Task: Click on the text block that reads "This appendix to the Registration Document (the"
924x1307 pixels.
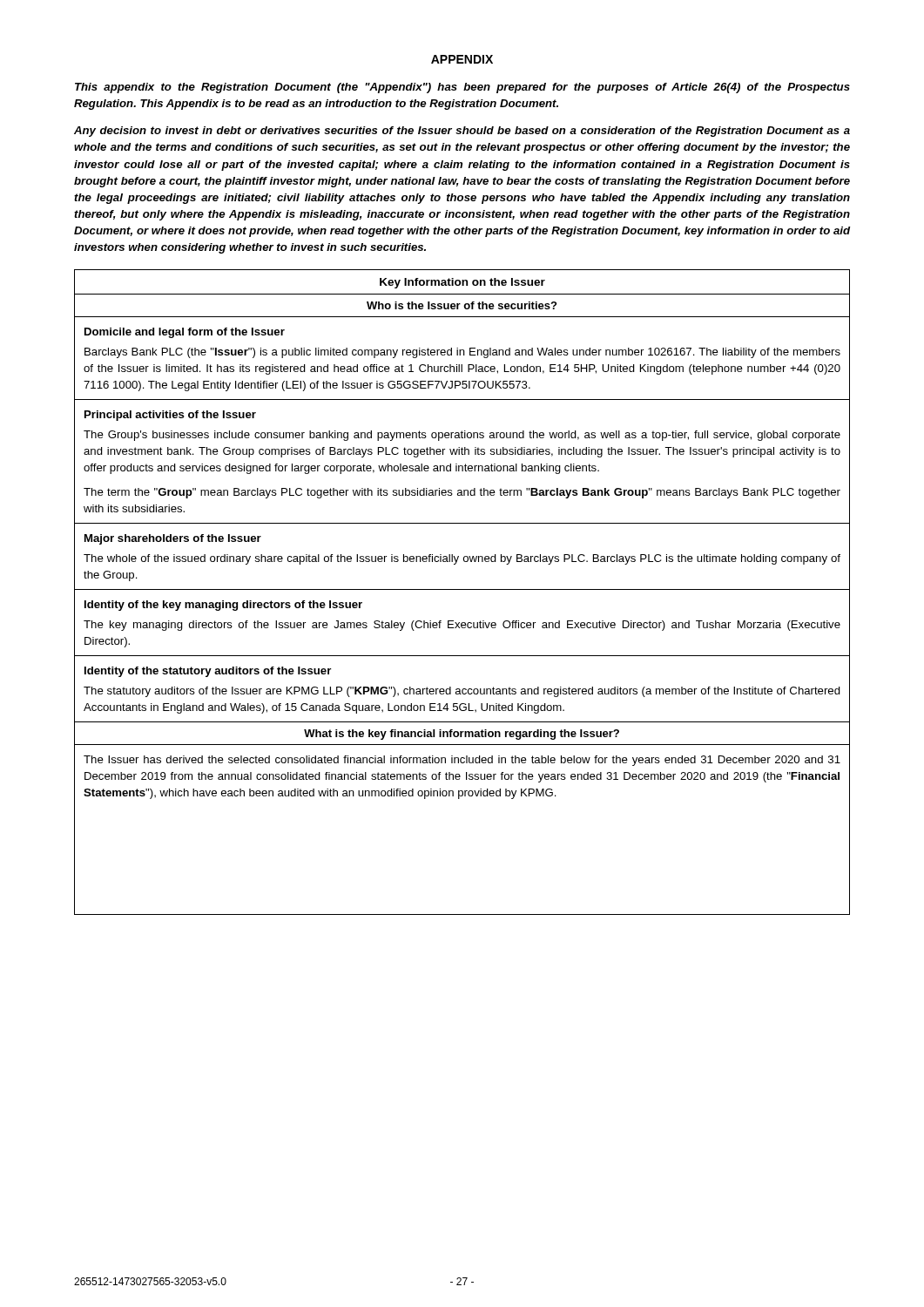Action: [462, 95]
